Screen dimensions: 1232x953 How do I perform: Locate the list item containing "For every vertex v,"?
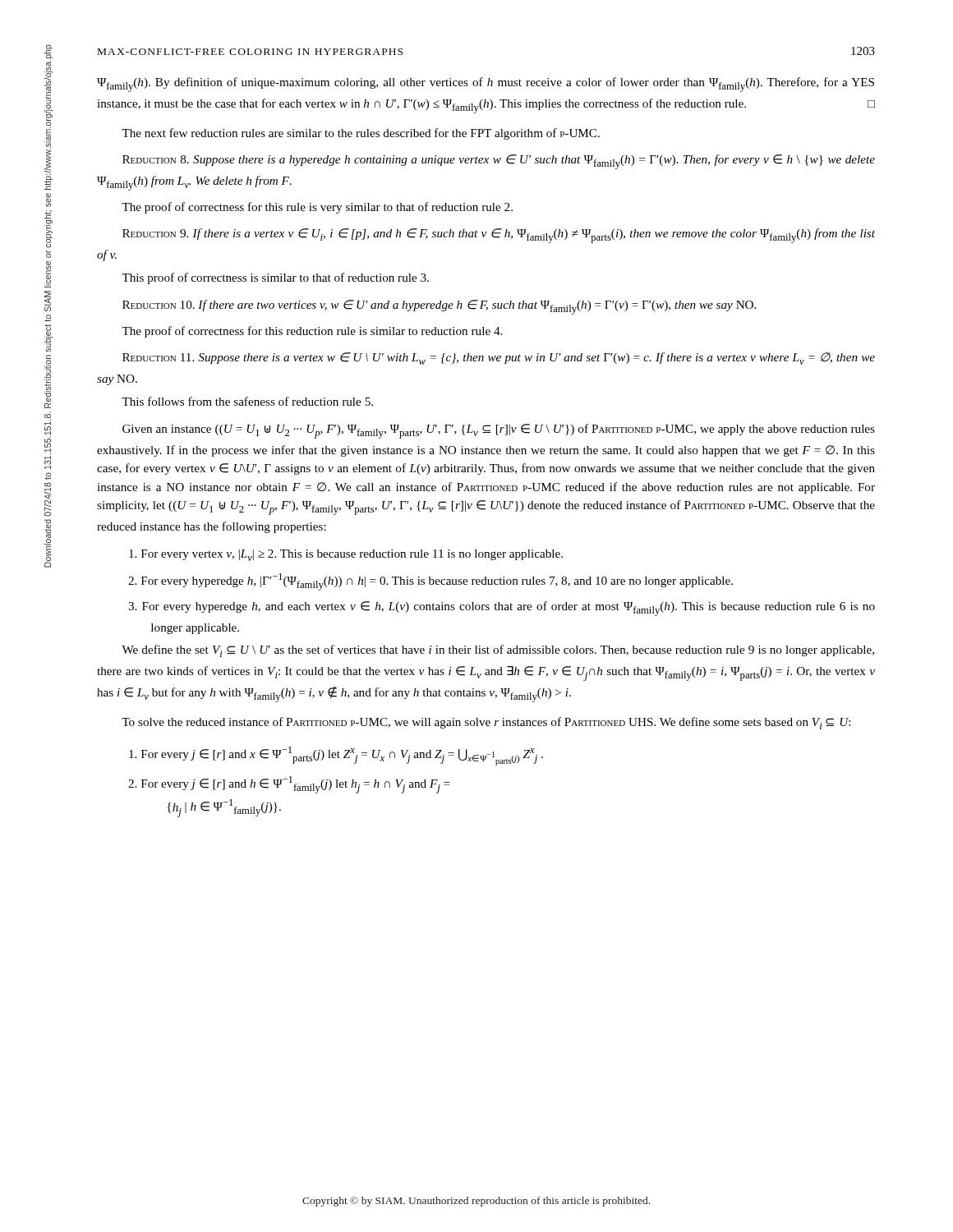click(346, 554)
